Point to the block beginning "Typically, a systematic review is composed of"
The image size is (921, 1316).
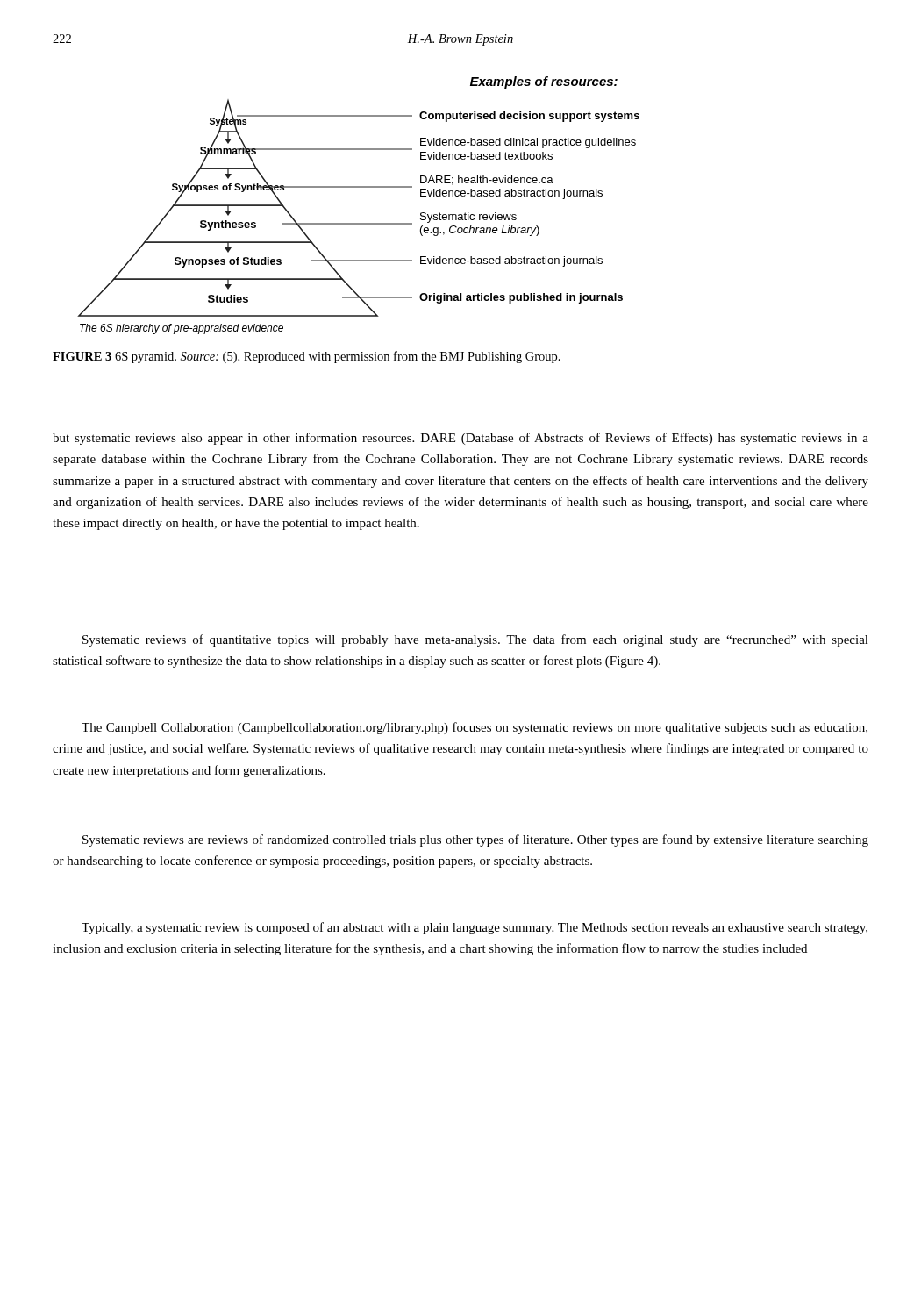[x=460, y=938]
